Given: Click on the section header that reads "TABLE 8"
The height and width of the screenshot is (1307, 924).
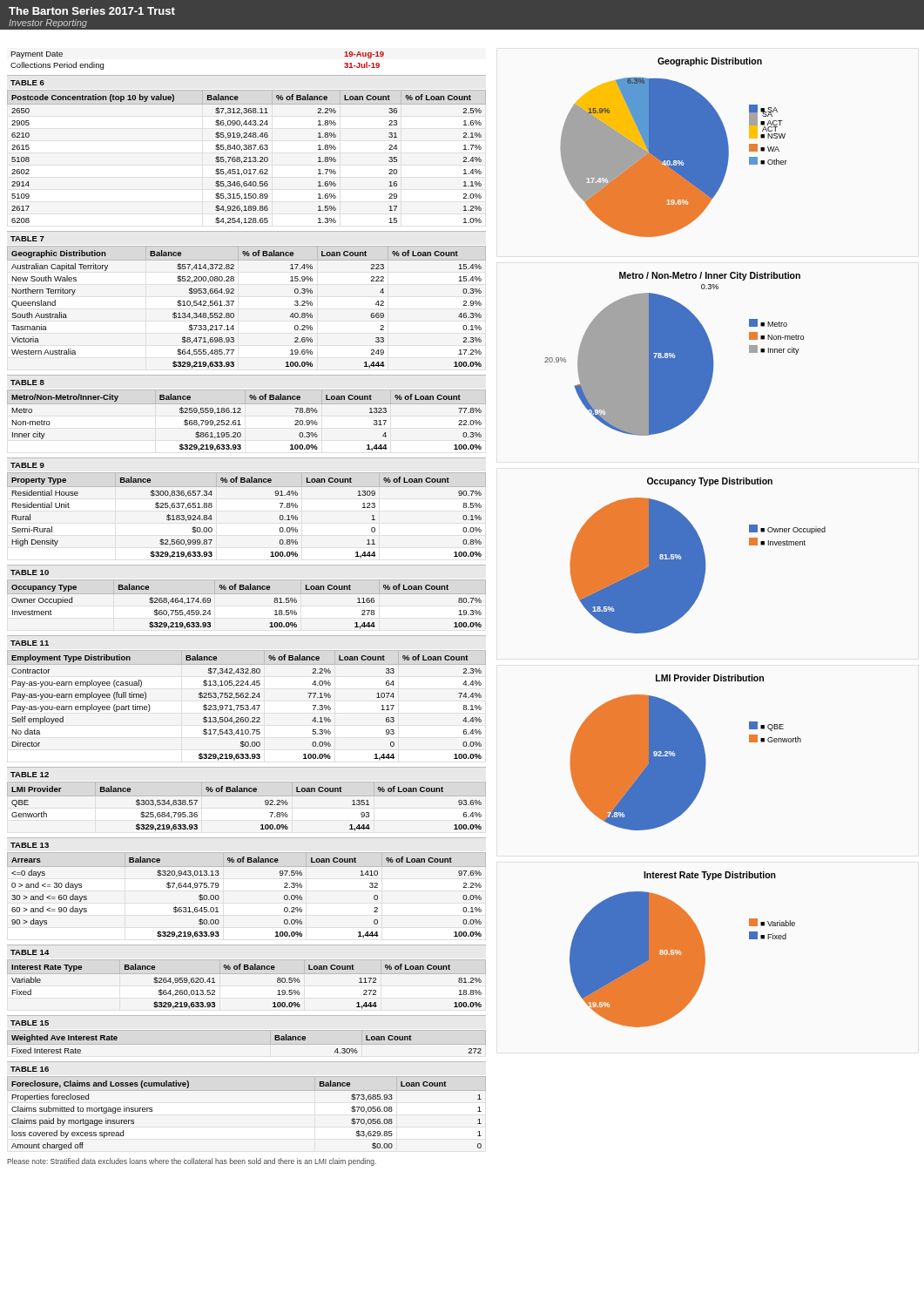Looking at the screenshot, I should click(27, 382).
